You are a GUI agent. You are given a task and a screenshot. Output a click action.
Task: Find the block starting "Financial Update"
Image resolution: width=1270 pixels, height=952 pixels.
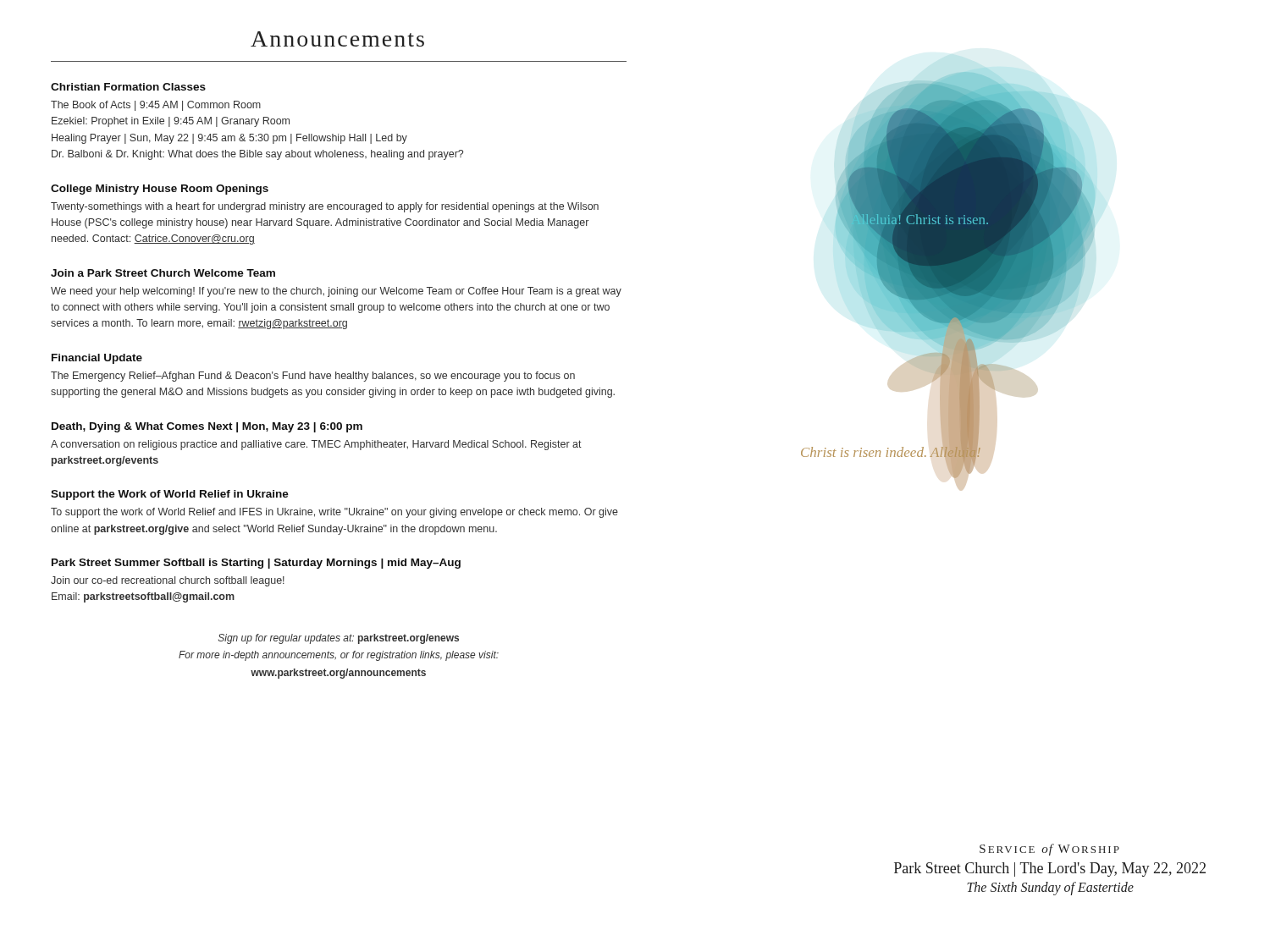pos(97,357)
